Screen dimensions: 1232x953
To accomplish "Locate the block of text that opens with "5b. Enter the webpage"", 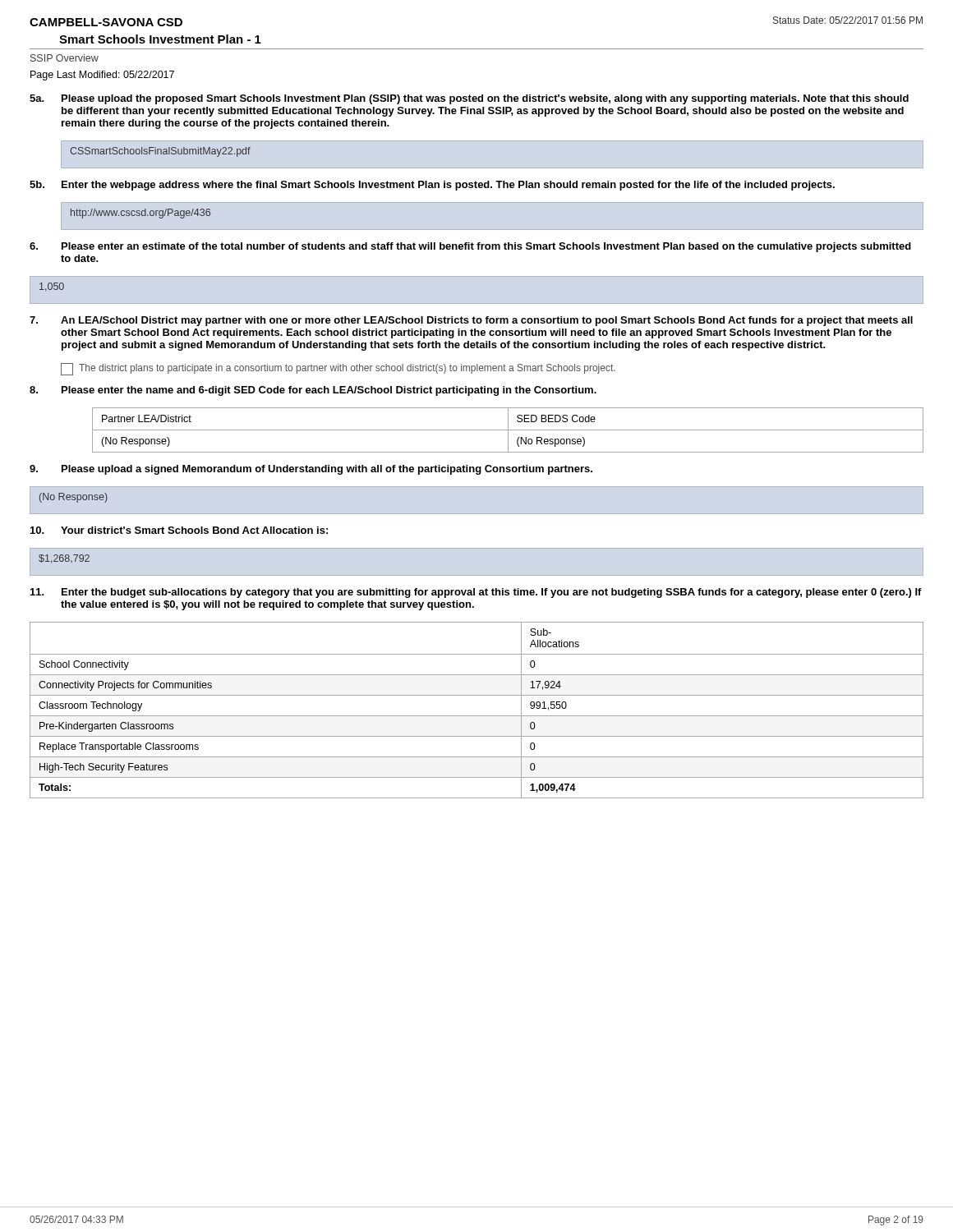I will point(476,184).
